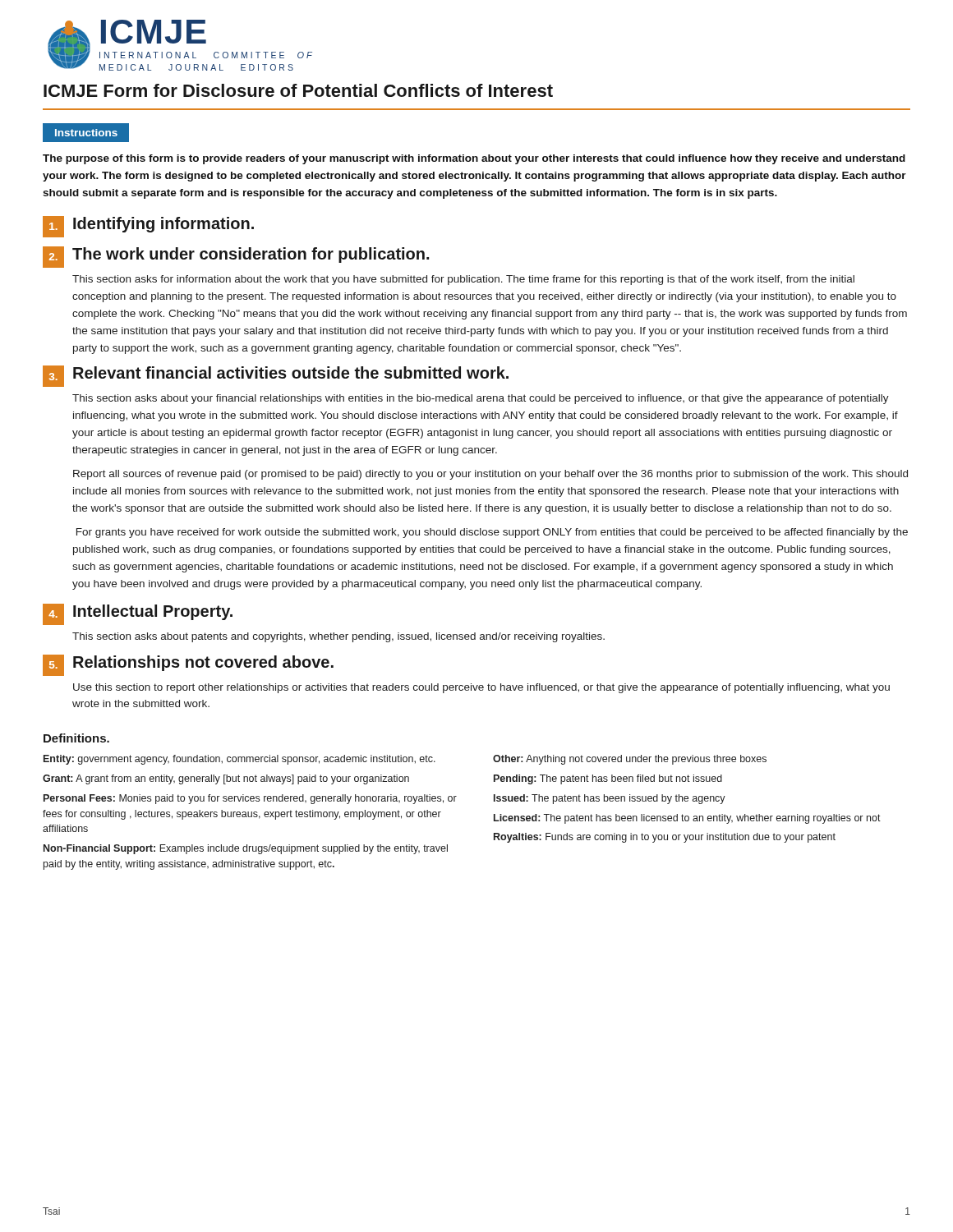The image size is (953, 1232).
Task: Locate the text starting "2. The work under consideration for"
Action: (x=236, y=256)
